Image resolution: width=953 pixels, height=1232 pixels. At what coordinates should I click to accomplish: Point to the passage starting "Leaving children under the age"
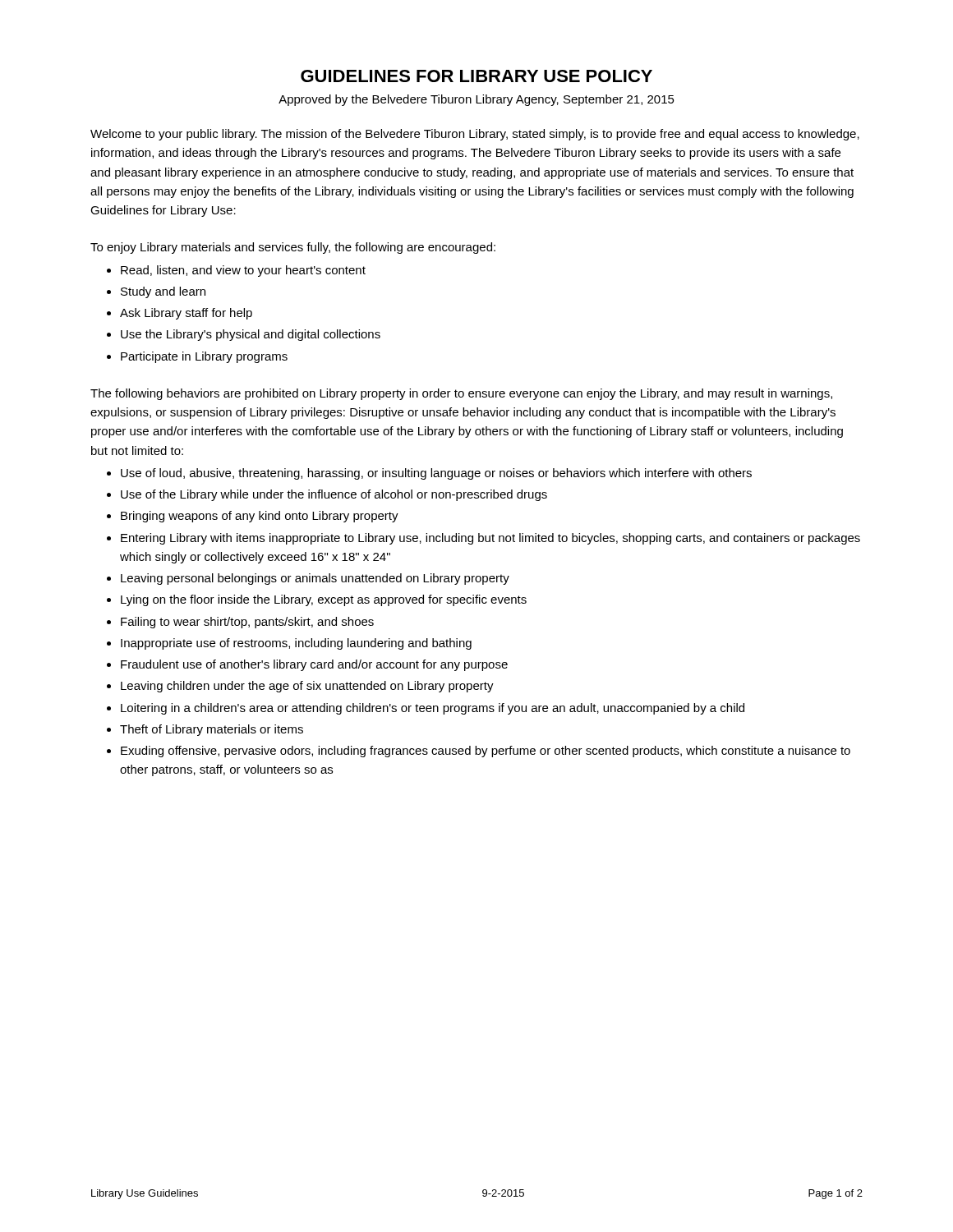pyautogui.click(x=307, y=686)
